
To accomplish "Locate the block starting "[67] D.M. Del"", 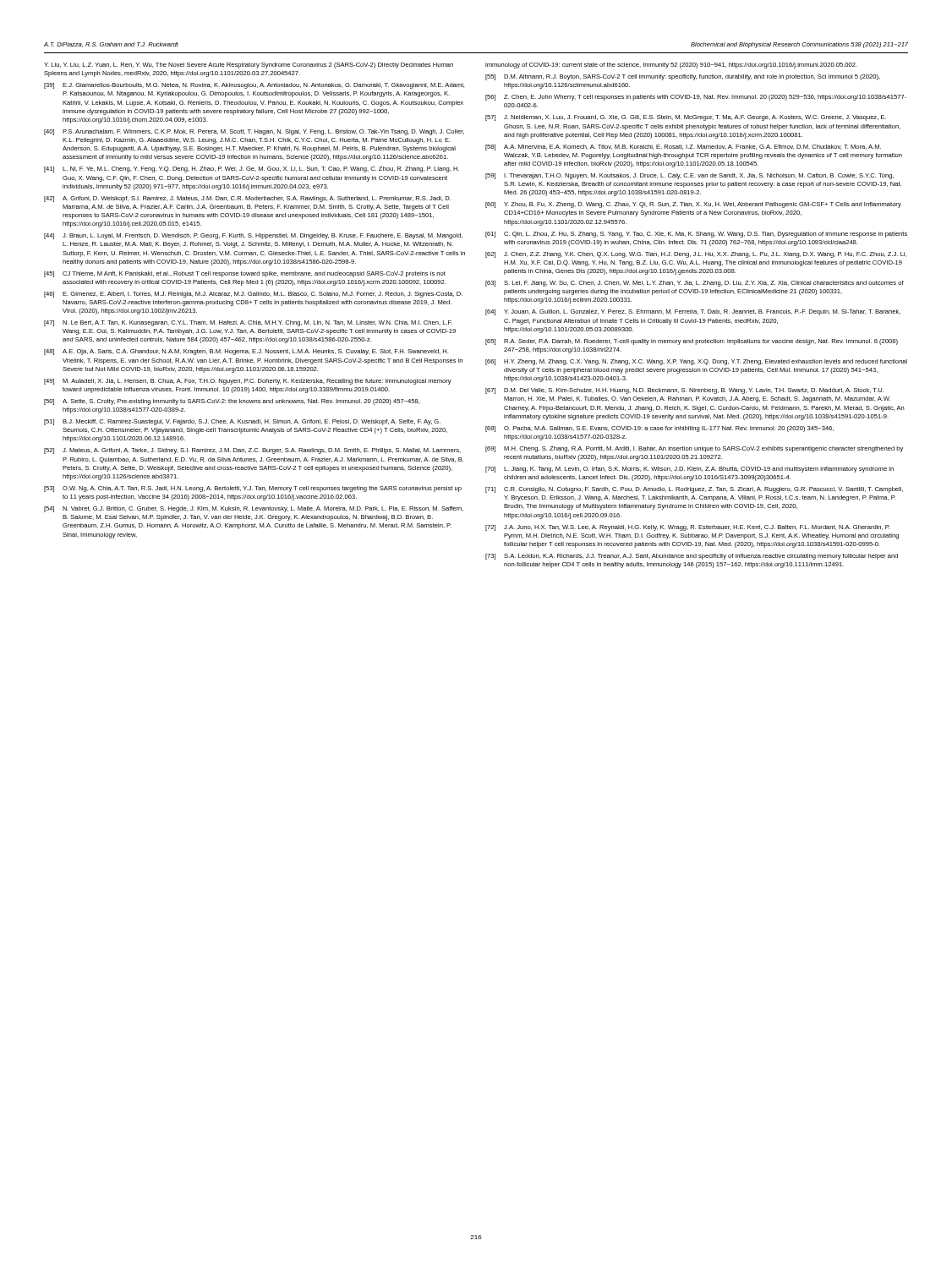I will [697, 404].
